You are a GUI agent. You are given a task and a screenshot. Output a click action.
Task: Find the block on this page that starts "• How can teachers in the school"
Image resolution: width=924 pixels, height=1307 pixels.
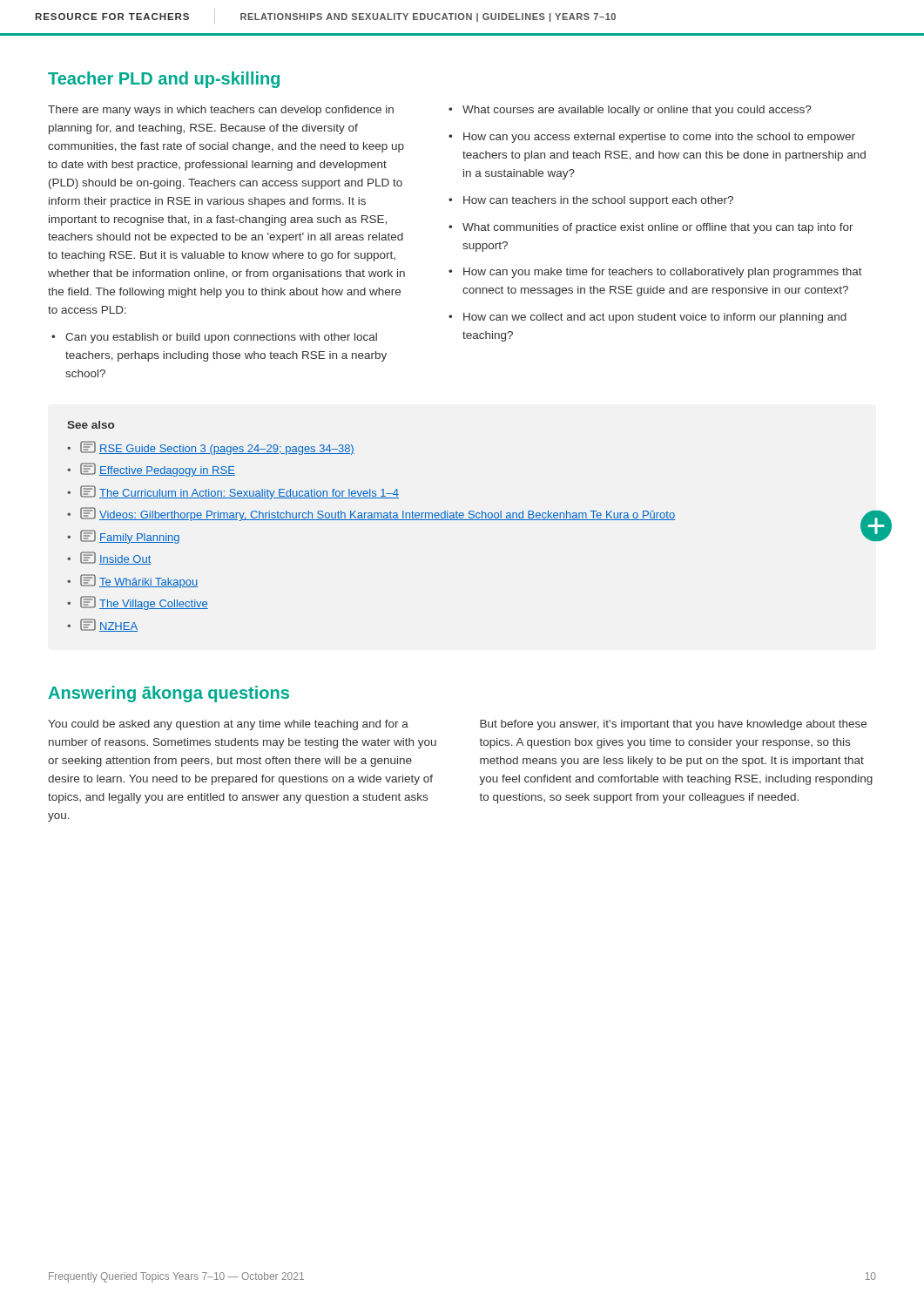(x=591, y=201)
